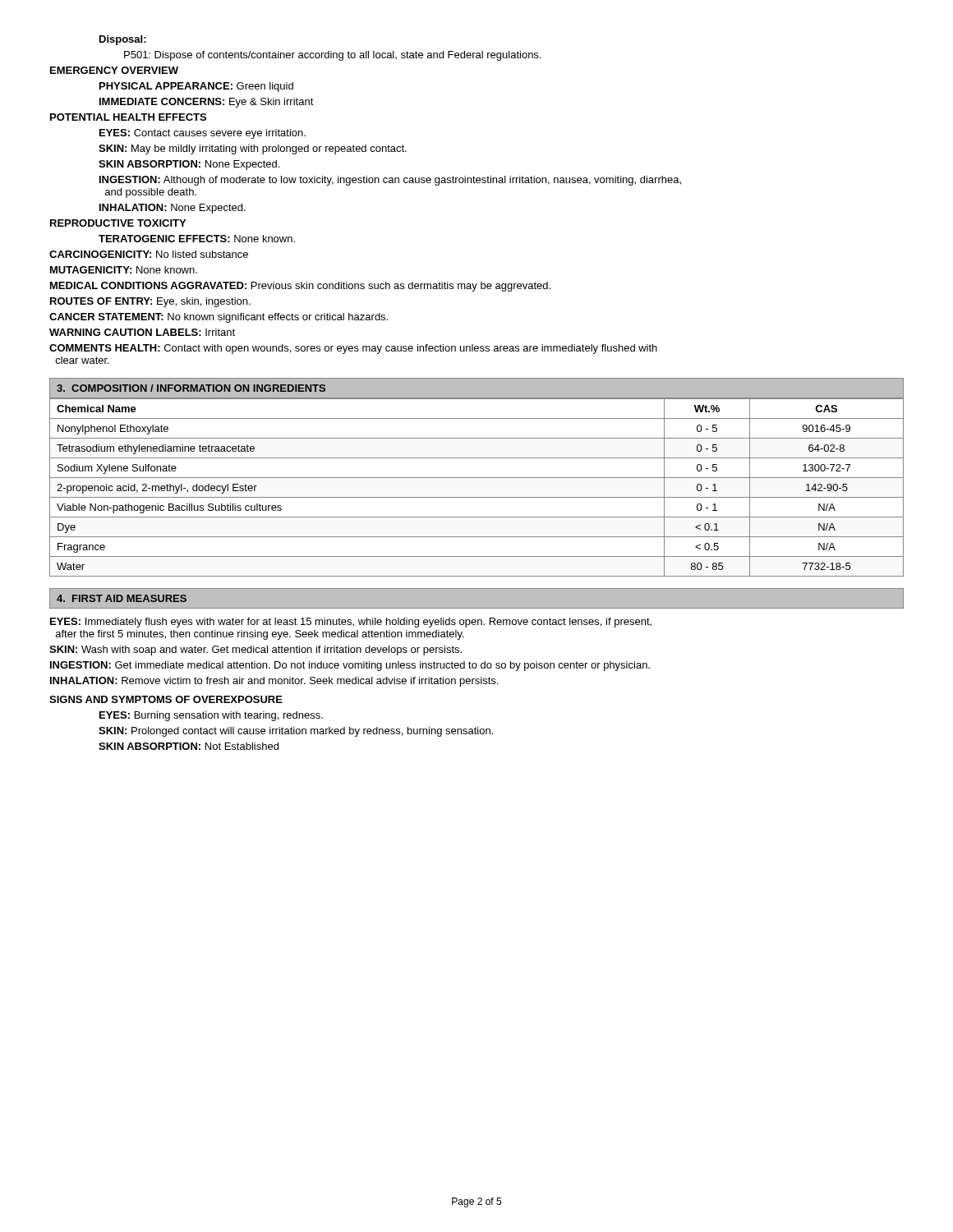This screenshot has height=1232, width=953.
Task: Locate the block of text that opens with "CANCER STATEMENT: No"
Action: pyautogui.click(x=219, y=317)
